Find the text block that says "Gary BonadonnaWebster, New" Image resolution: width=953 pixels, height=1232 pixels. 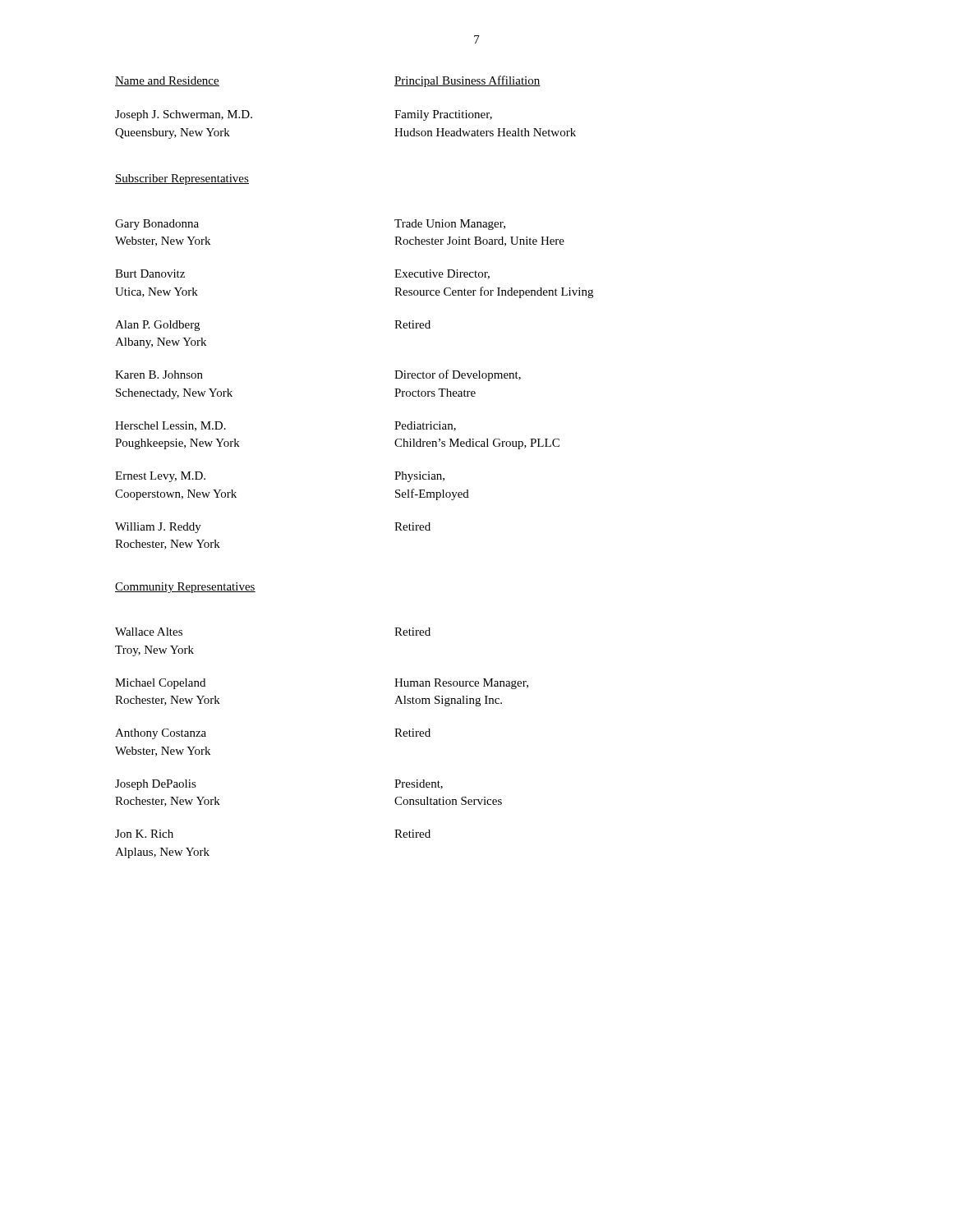point(476,233)
